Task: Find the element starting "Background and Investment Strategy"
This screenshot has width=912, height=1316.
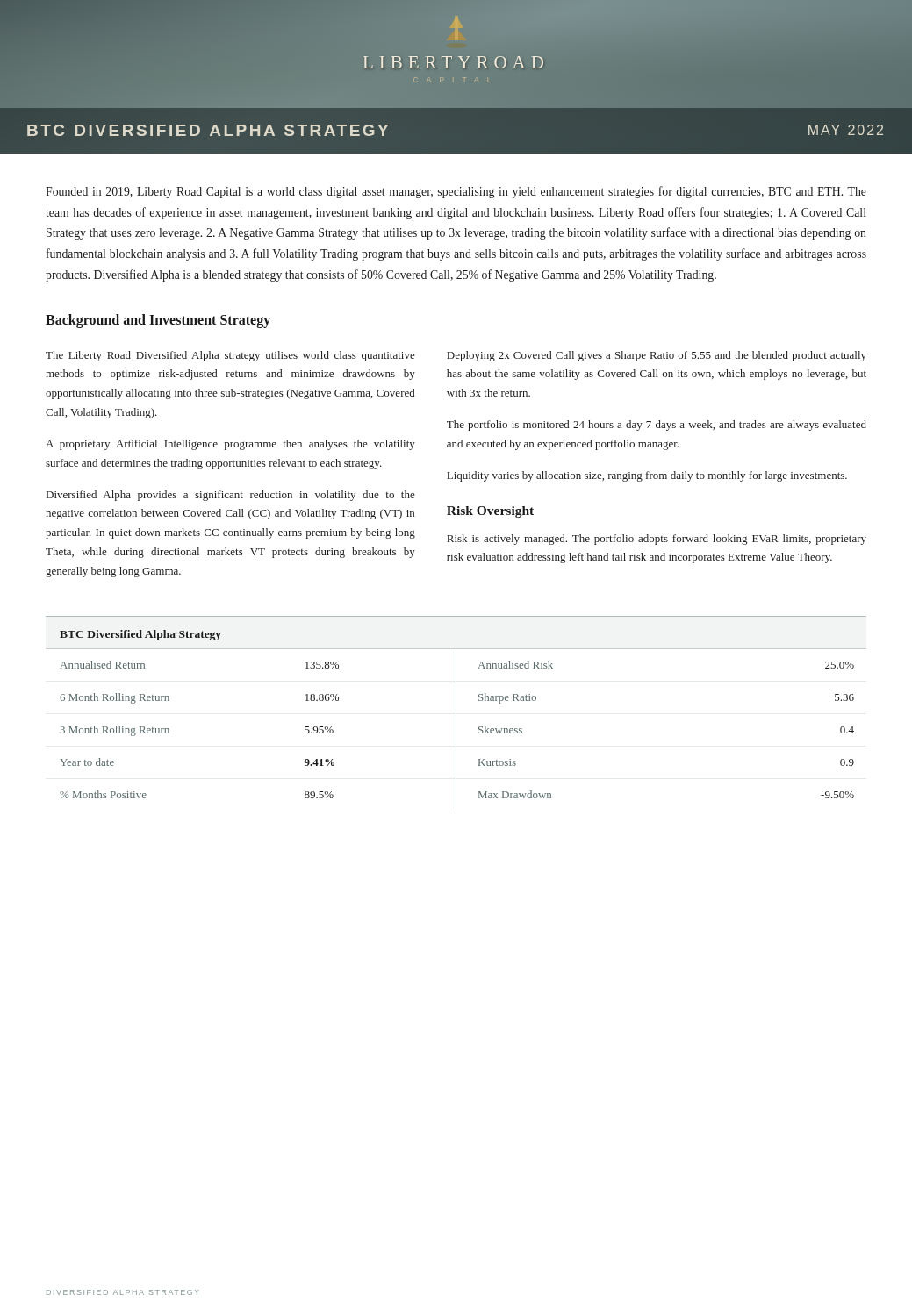Action: point(158,319)
